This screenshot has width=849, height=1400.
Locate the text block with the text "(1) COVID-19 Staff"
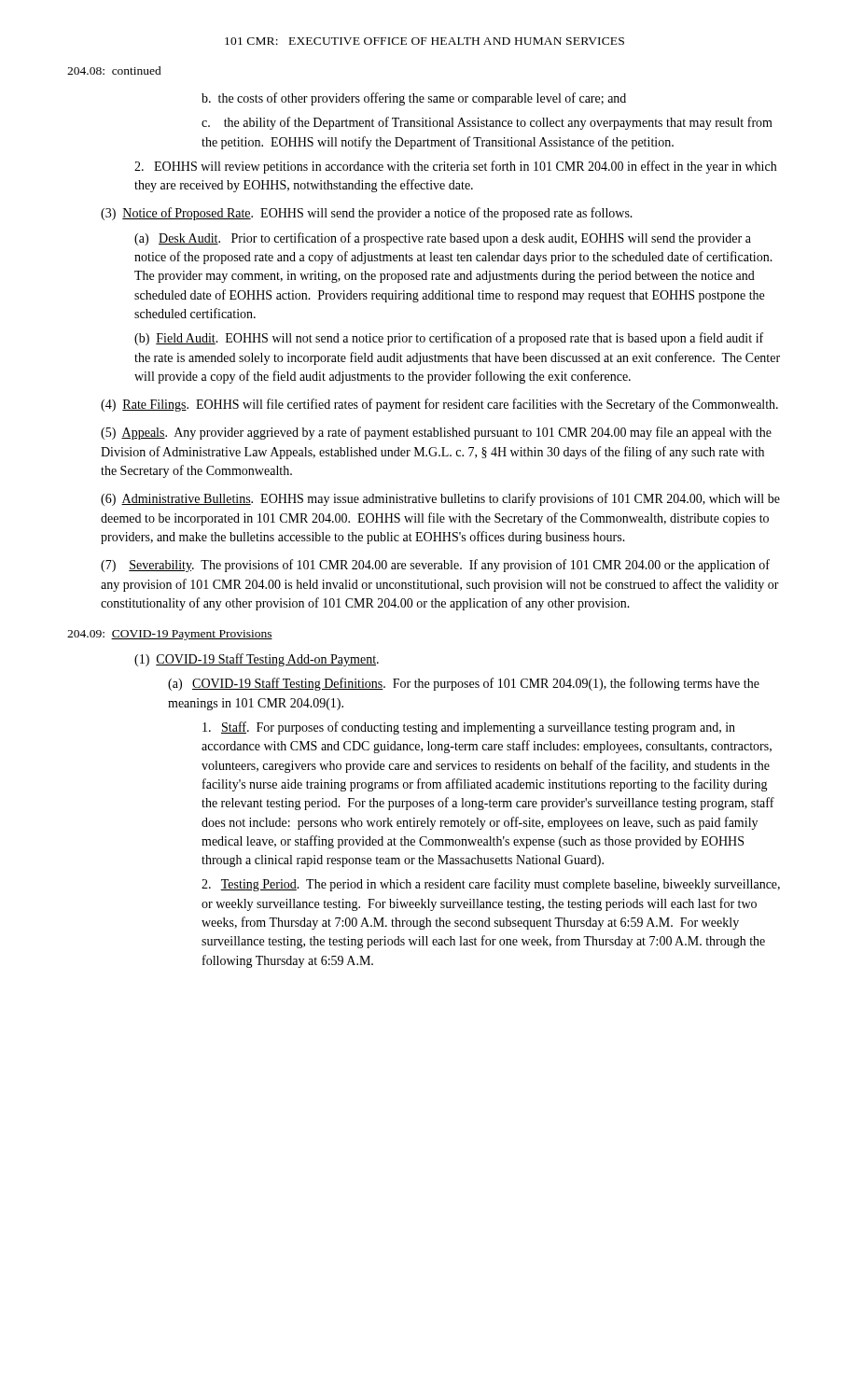(257, 660)
